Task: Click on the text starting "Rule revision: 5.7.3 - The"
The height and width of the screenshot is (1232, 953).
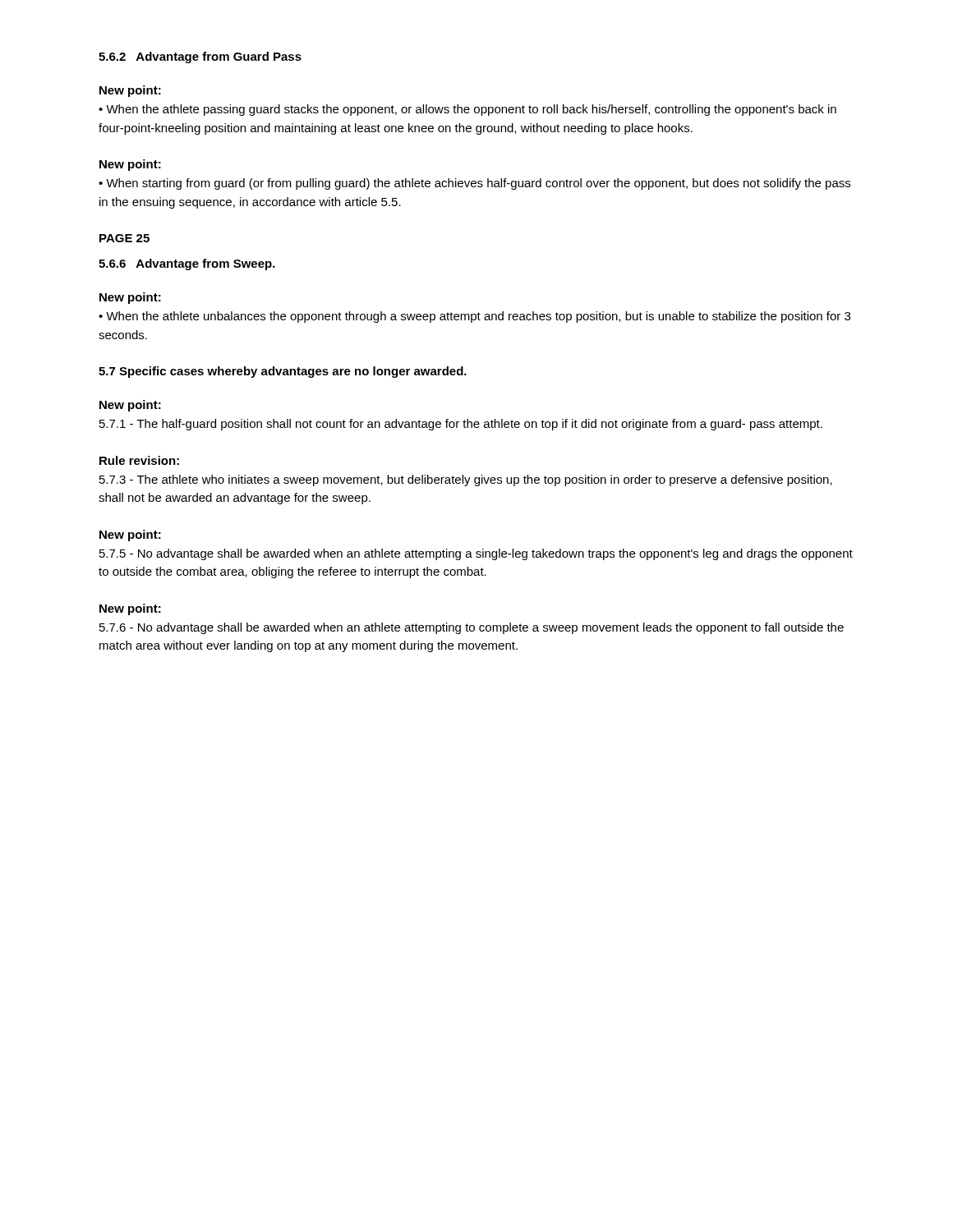Action: 476,480
